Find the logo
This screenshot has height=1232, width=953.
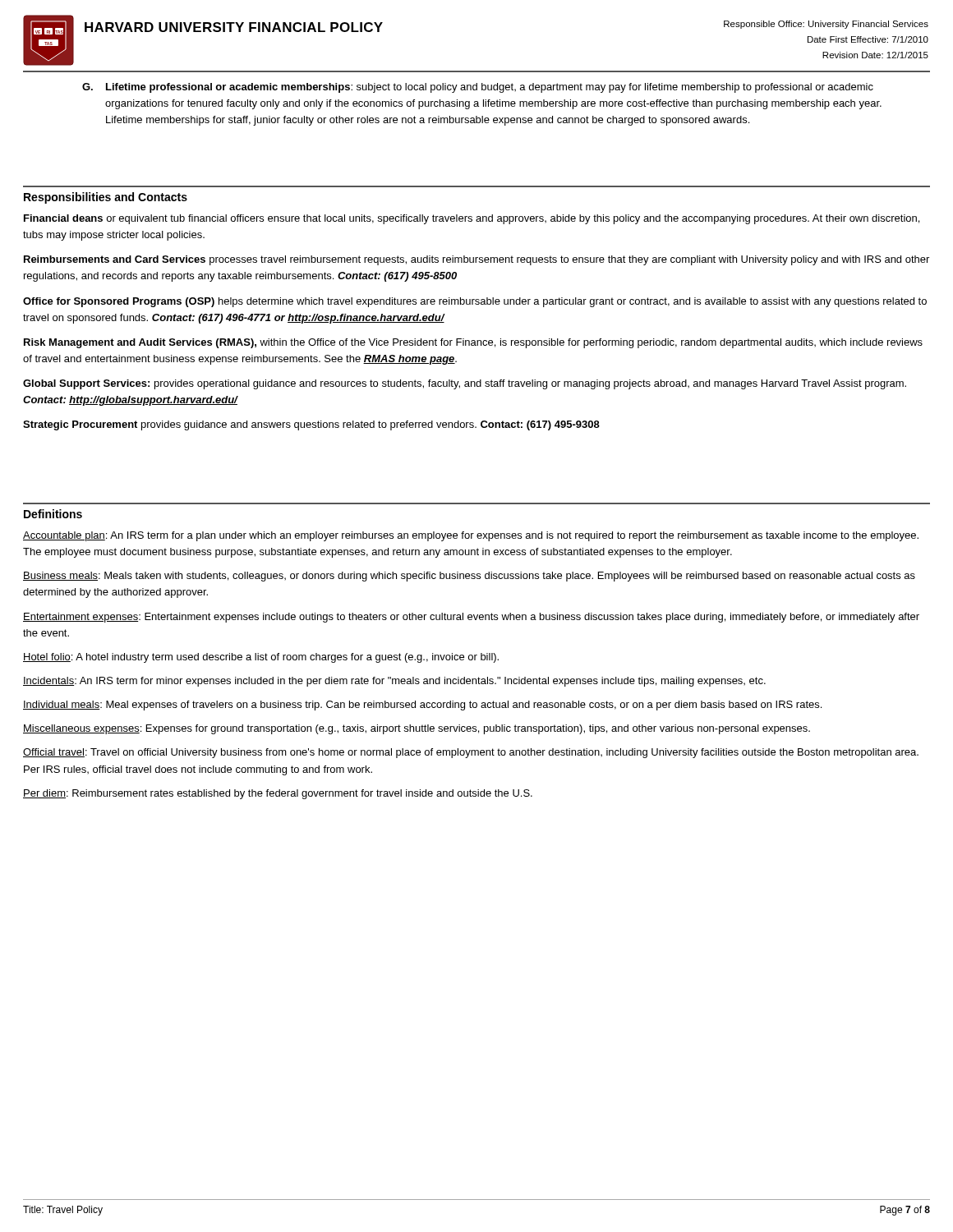tap(48, 40)
